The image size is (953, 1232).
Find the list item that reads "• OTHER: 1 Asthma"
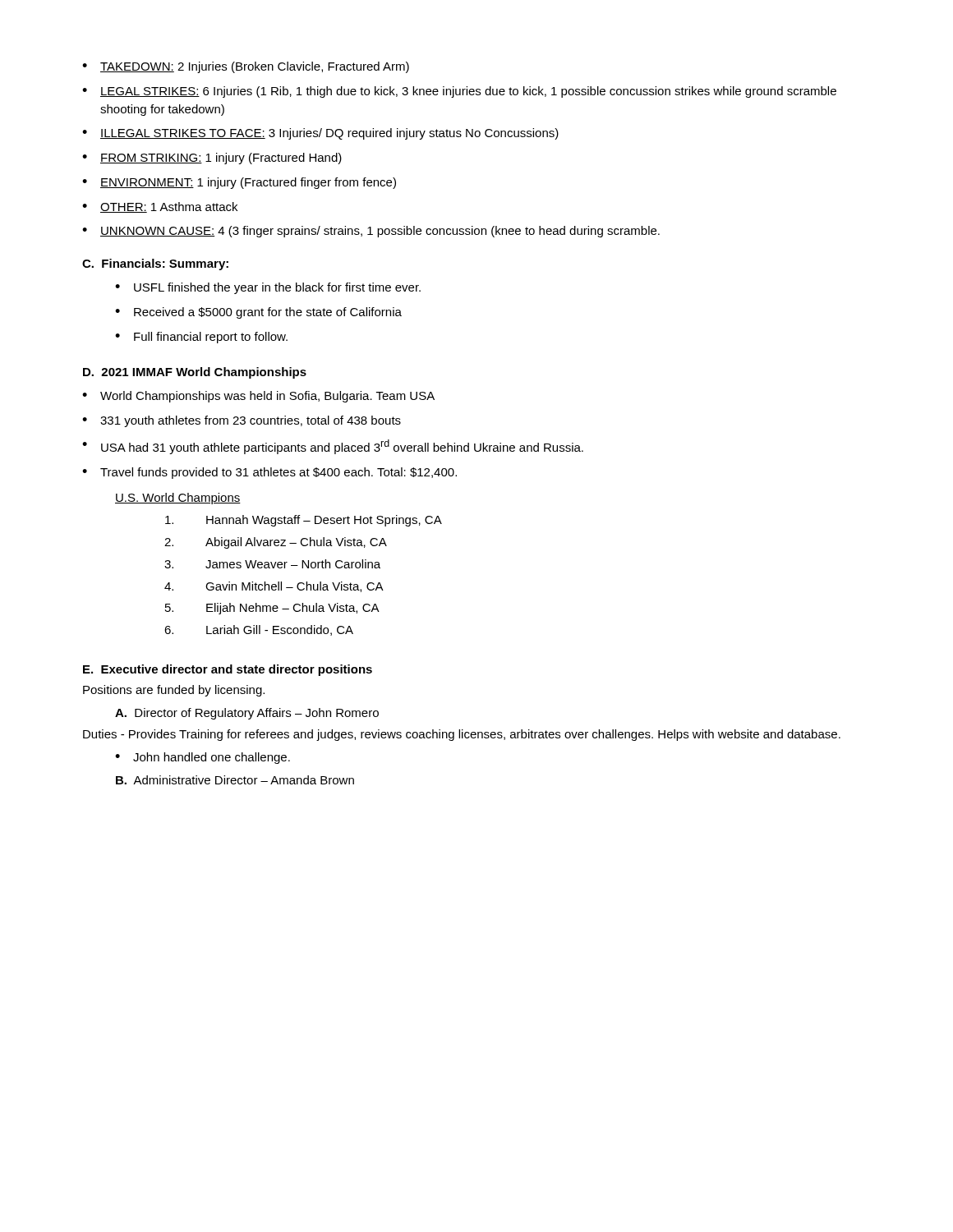pos(160,206)
